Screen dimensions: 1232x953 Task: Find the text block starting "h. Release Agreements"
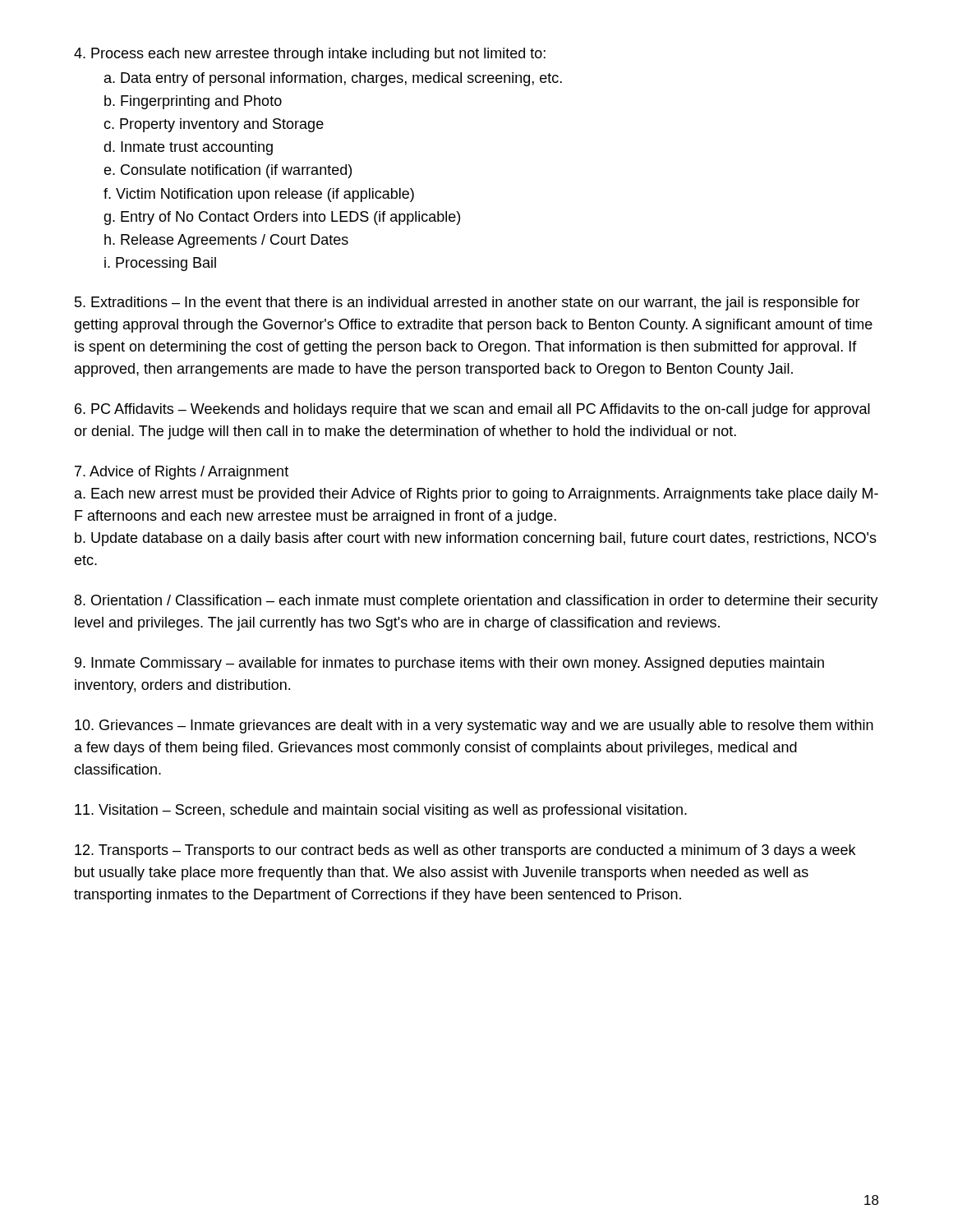tap(226, 240)
